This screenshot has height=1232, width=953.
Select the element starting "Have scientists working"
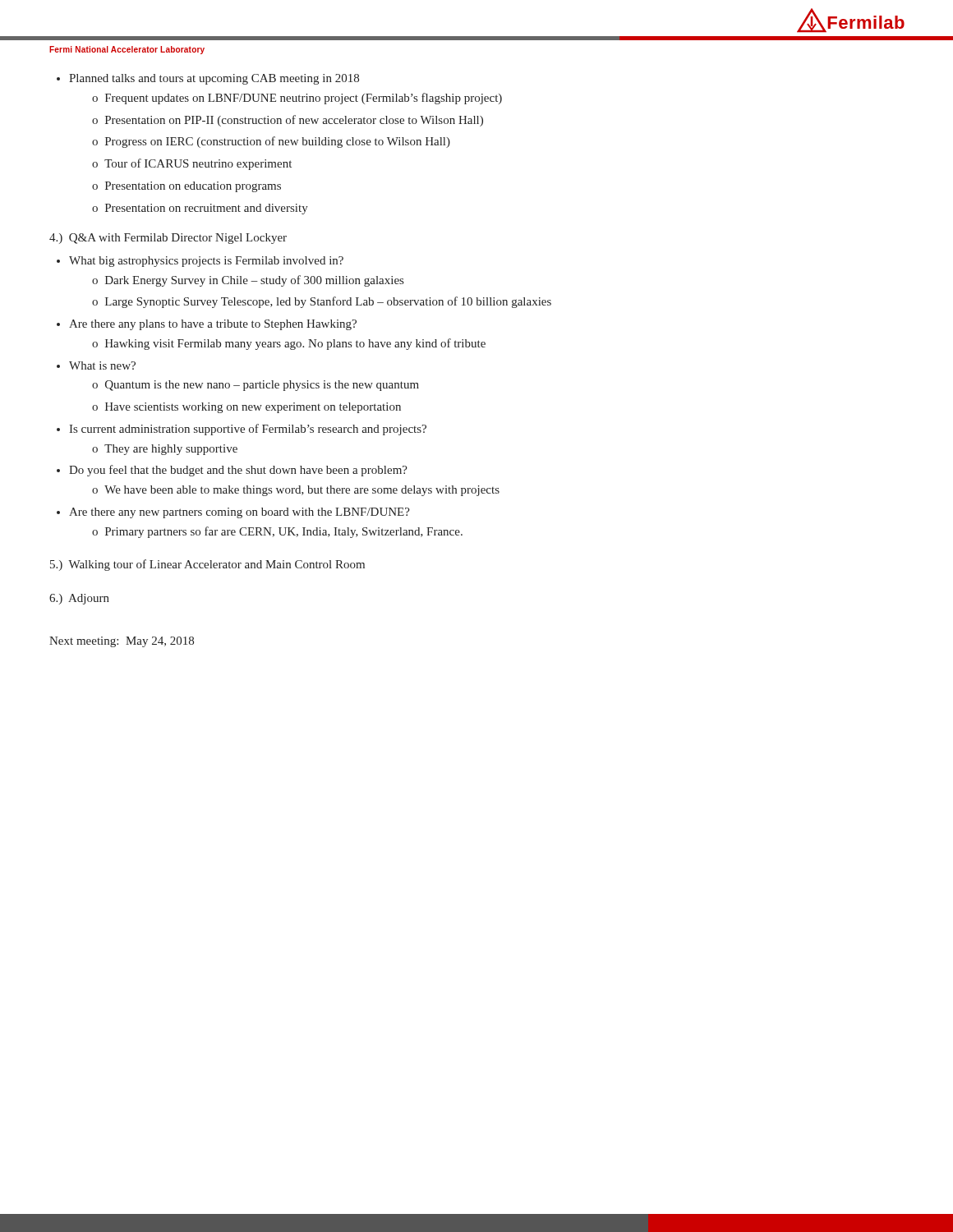coord(253,407)
